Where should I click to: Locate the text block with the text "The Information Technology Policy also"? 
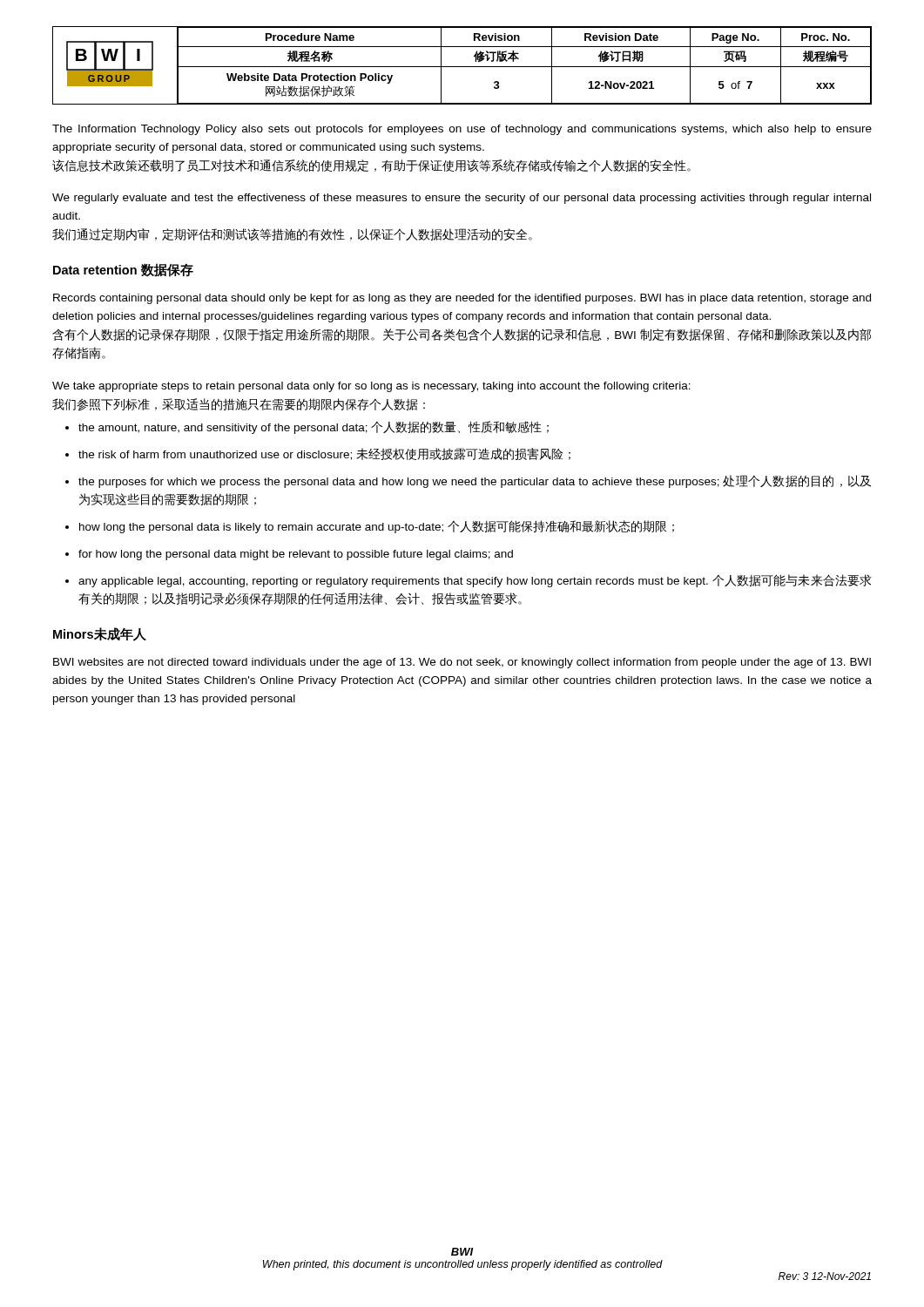pyautogui.click(x=462, y=148)
